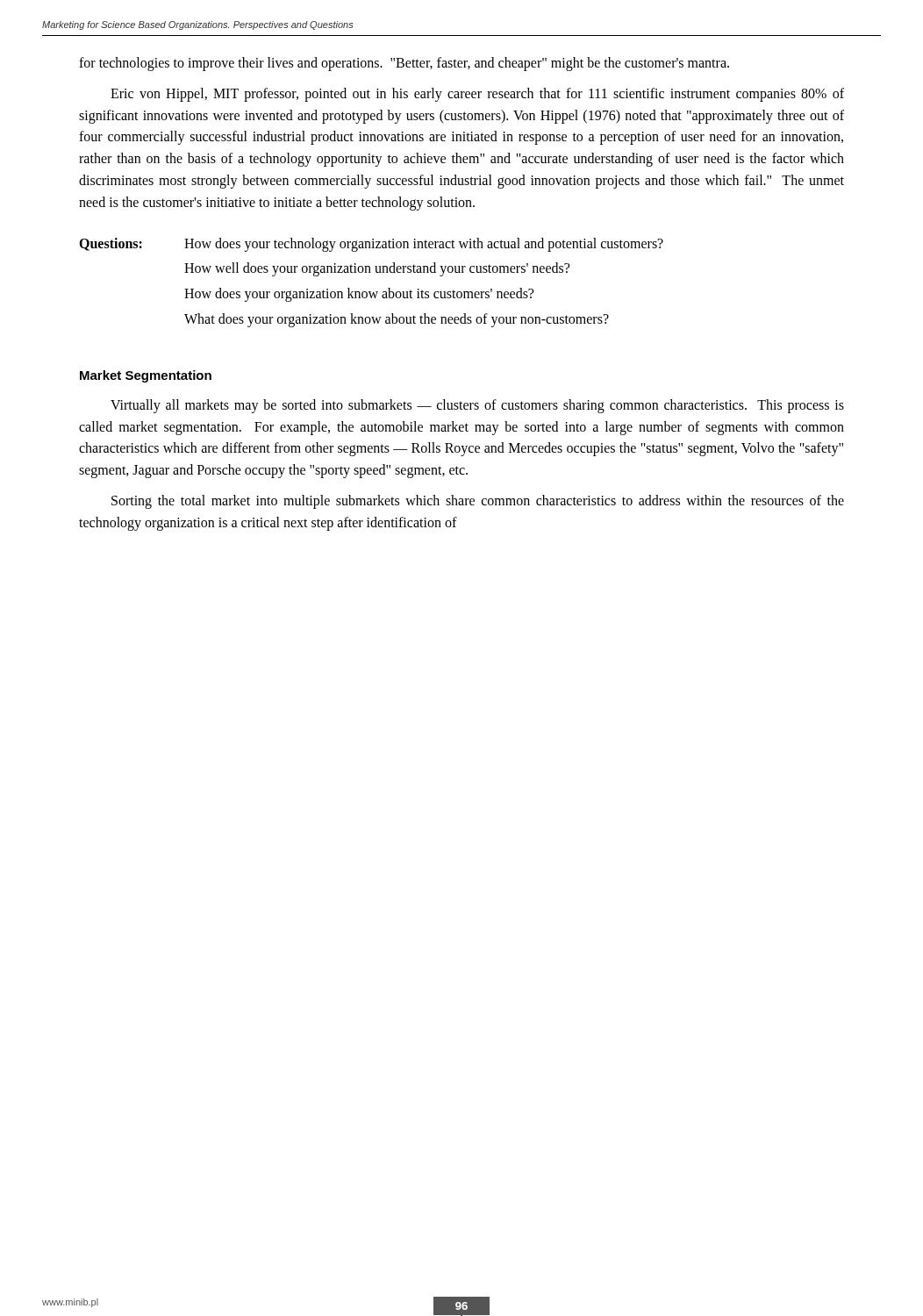Select the text starting "for technologies to"

click(462, 133)
